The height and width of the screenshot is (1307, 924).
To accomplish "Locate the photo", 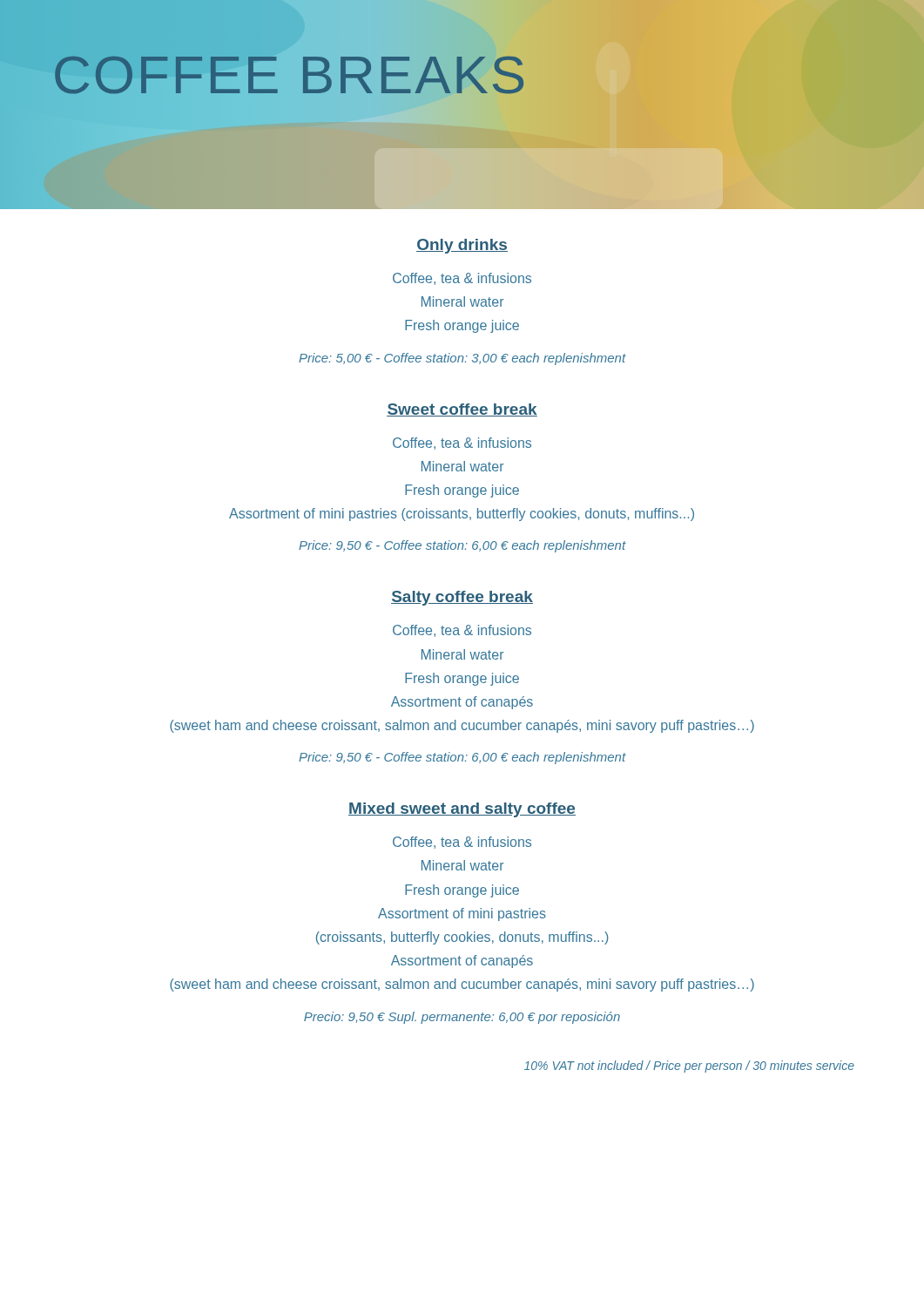I will pyautogui.click(x=462, y=105).
